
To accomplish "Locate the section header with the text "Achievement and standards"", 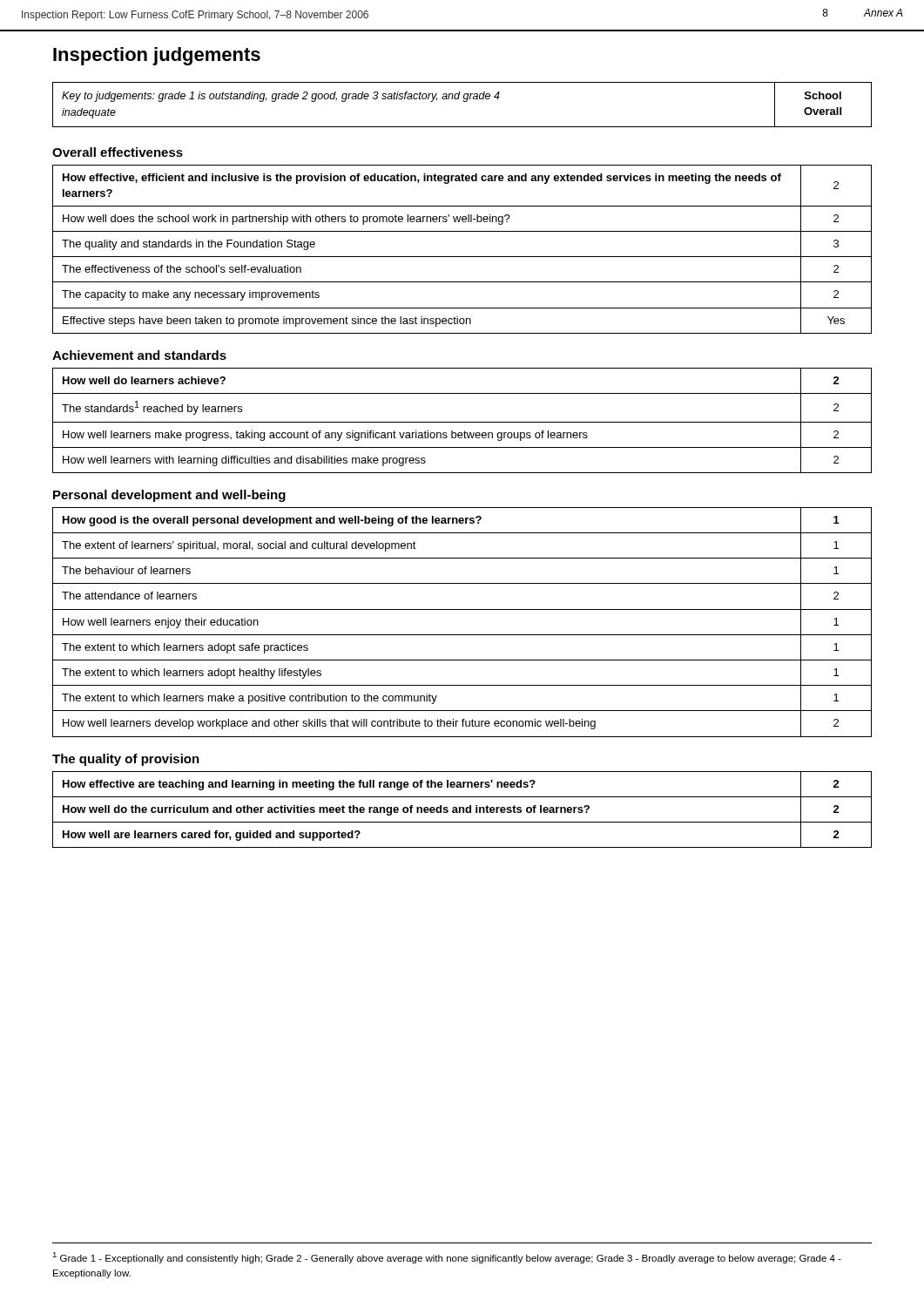I will coord(139,355).
